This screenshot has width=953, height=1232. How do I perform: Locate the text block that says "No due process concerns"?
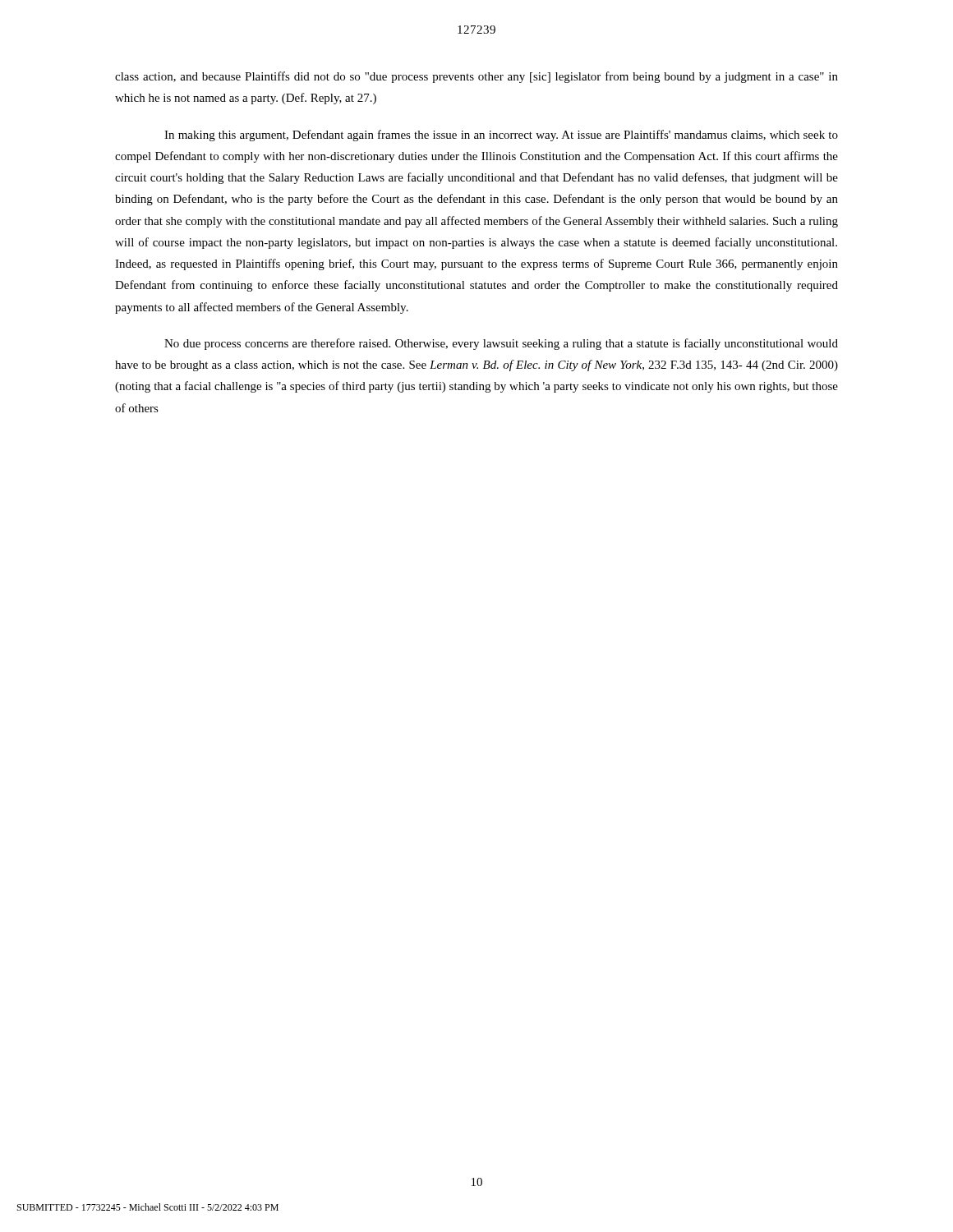coord(476,375)
